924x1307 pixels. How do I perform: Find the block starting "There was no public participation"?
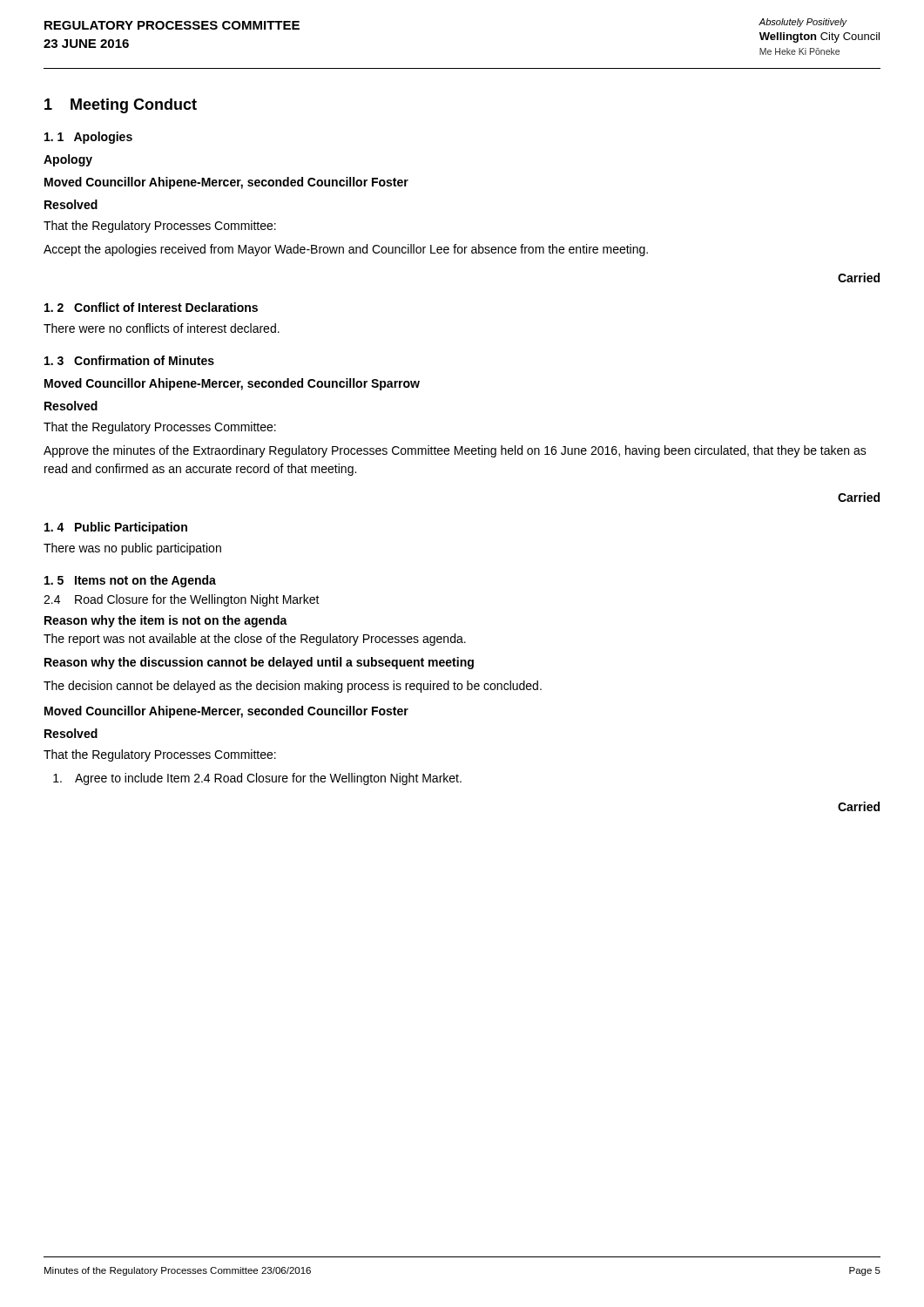click(x=133, y=548)
